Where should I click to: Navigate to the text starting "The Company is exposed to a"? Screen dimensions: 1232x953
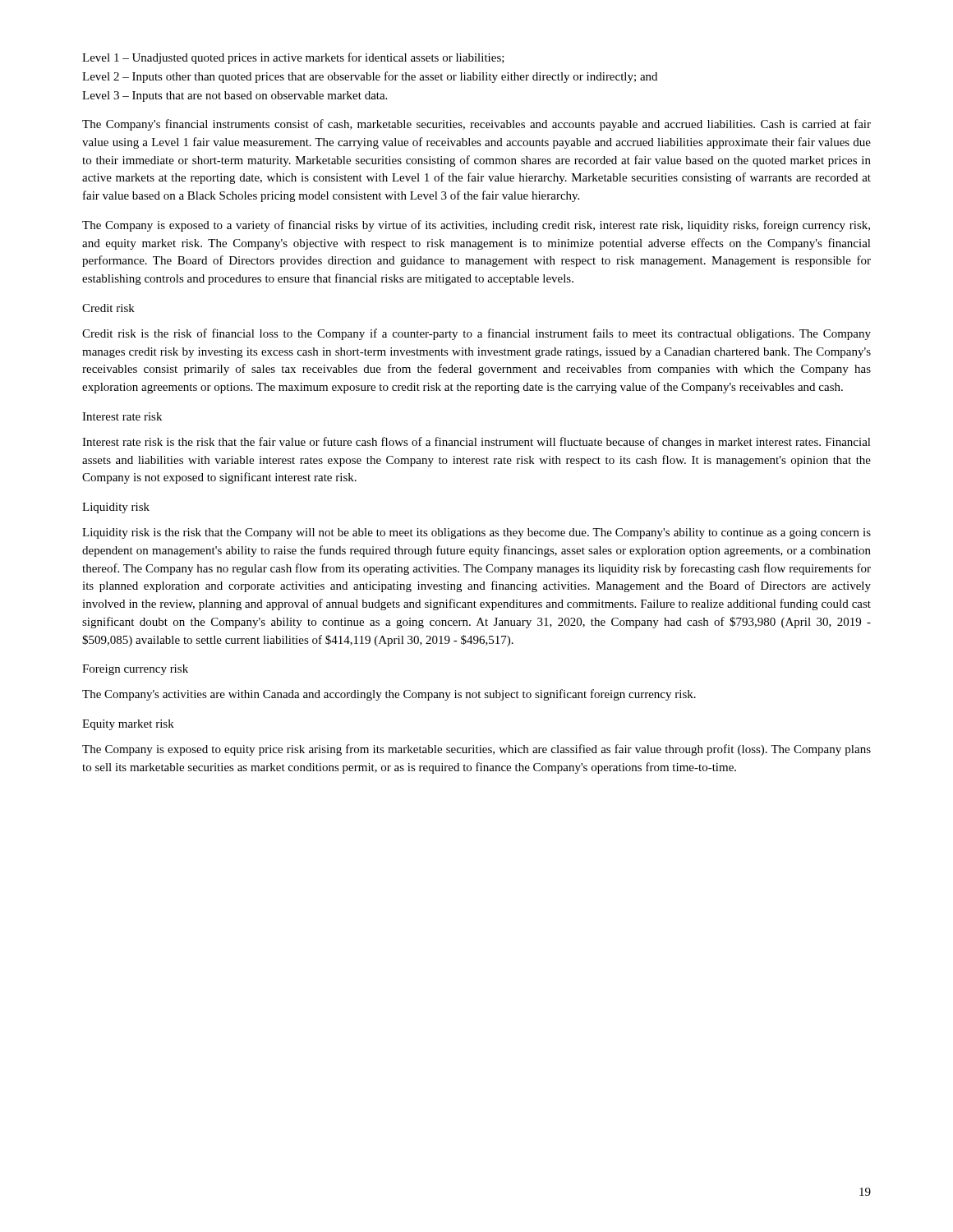tap(476, 252)
